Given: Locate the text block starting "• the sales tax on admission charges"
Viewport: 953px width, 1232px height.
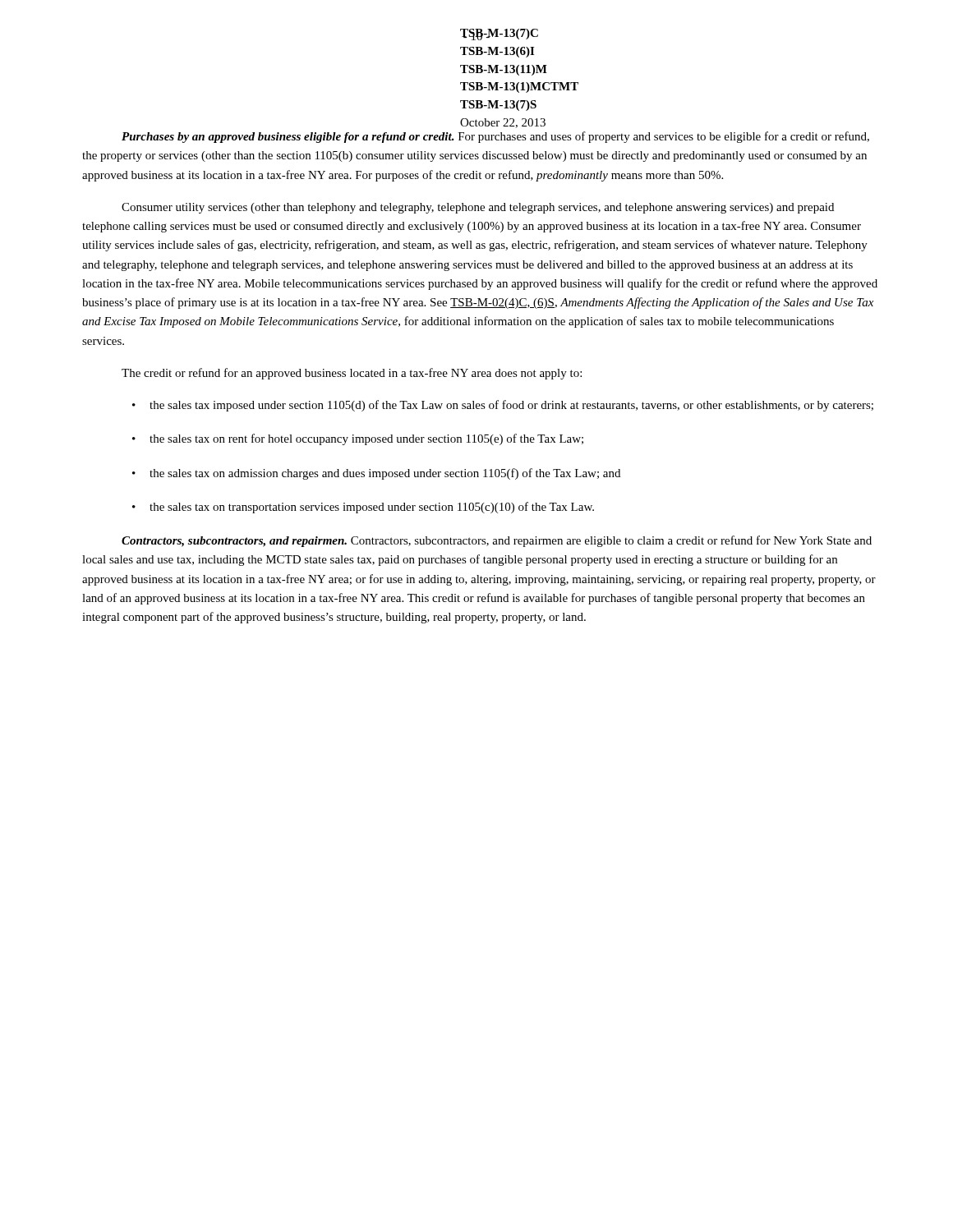Looking at the screenshot, I should [x=505, y=473].
